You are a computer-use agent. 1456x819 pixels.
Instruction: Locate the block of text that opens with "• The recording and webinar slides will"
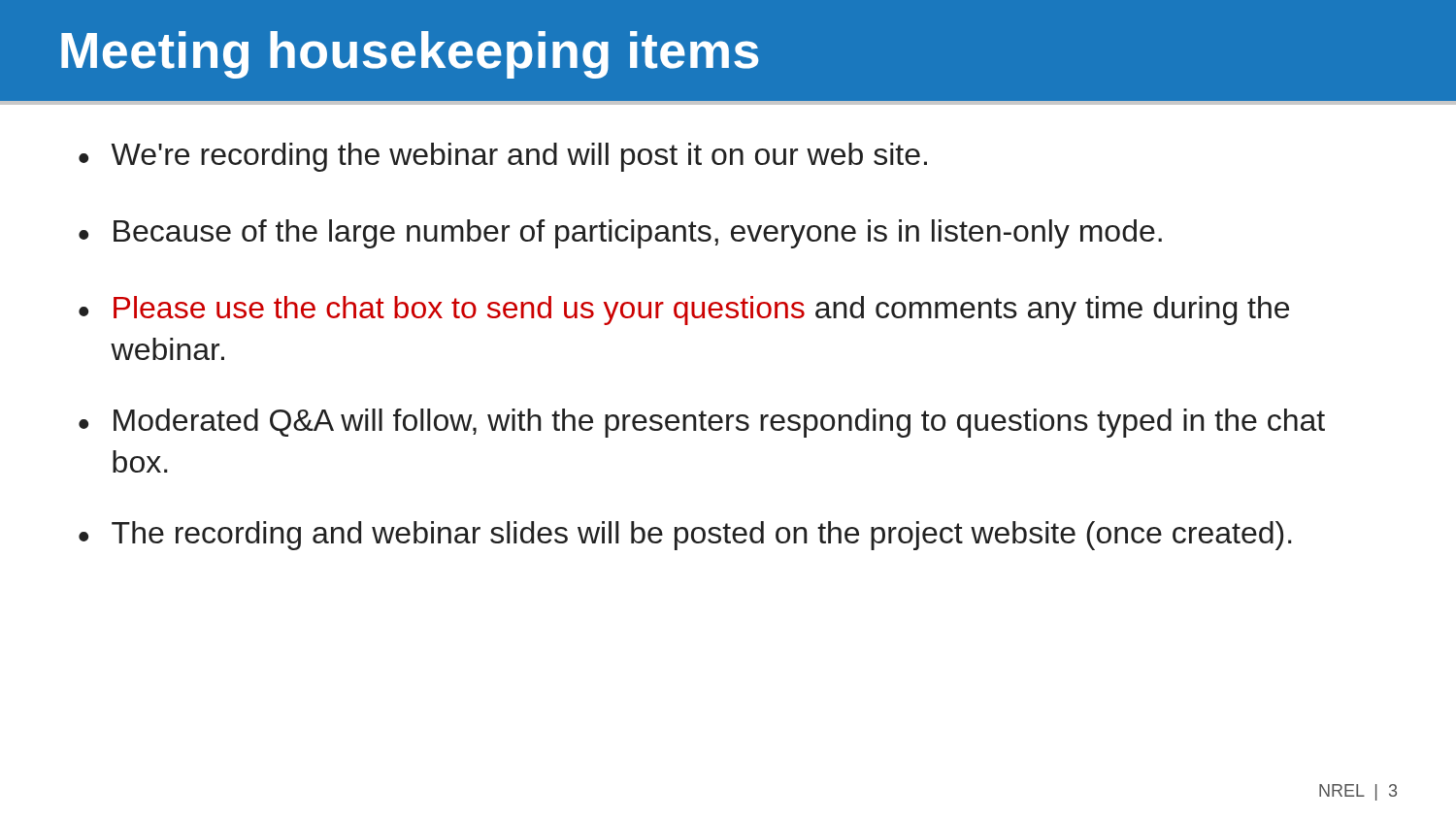(686, 536)
